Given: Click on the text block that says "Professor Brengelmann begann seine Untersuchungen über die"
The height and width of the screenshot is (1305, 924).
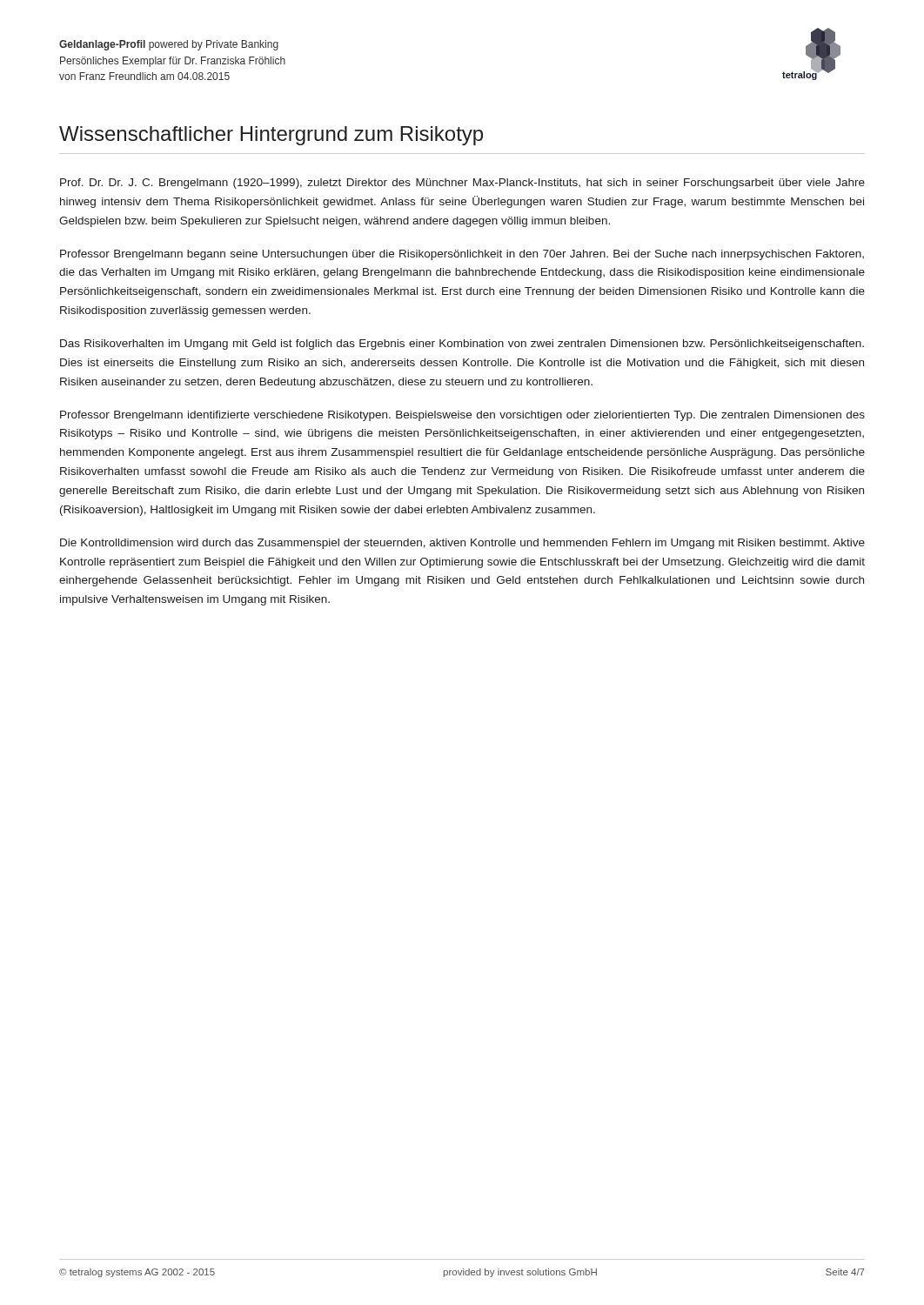Looking at the screenshot, I should click(x=462, y=282).
